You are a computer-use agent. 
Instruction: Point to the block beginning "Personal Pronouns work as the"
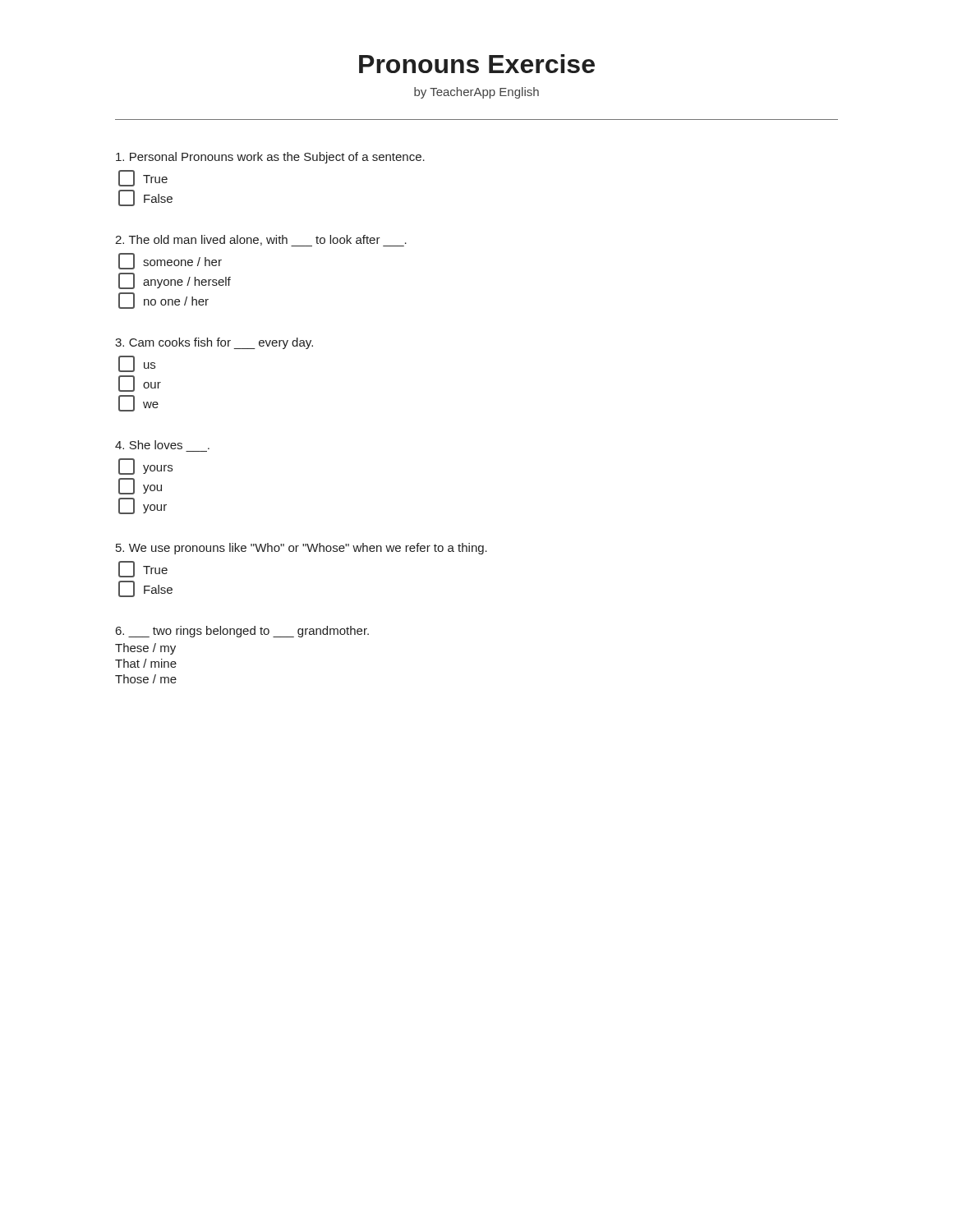(x=270, y=156)
